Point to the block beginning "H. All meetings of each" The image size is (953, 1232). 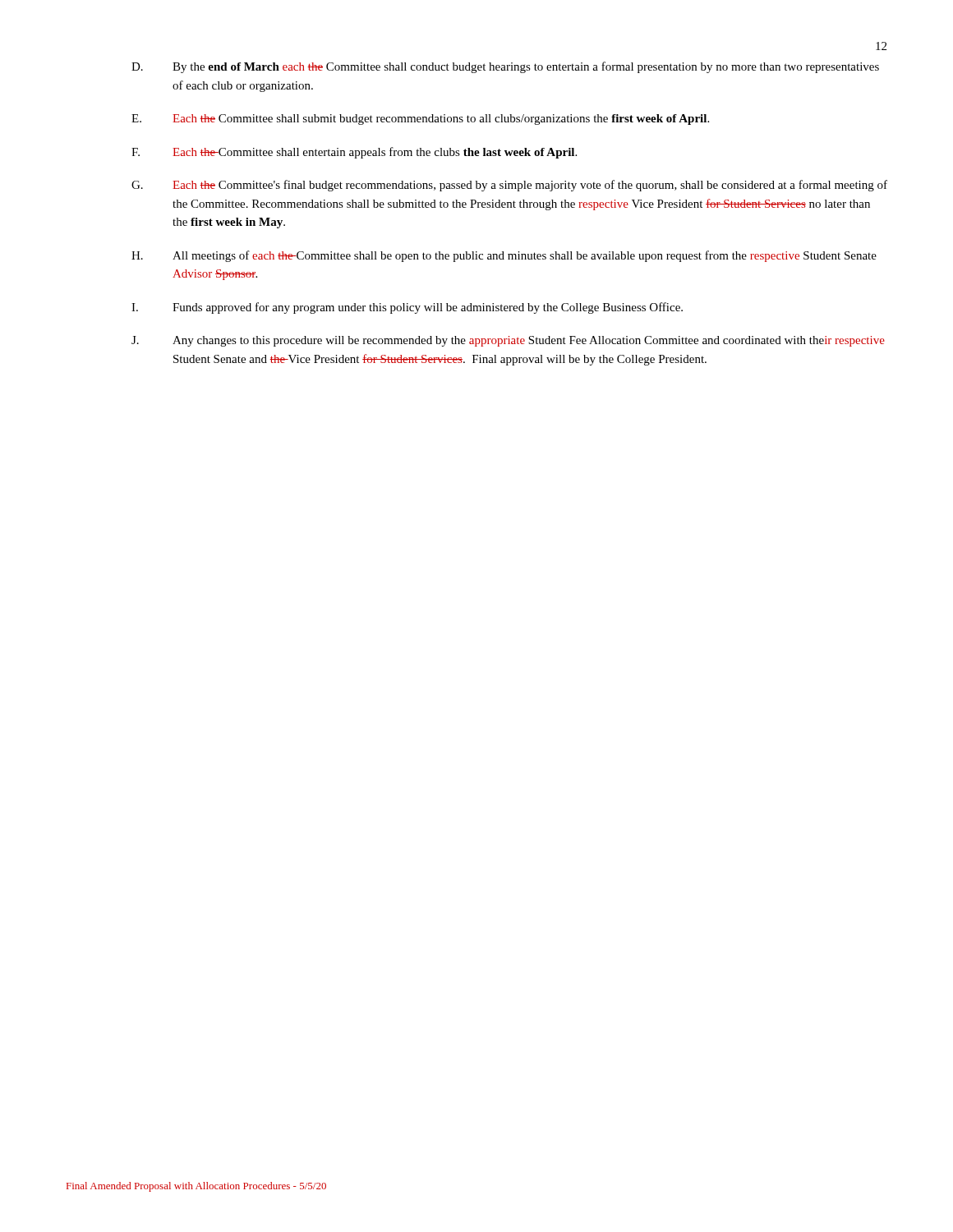(509, 265)
